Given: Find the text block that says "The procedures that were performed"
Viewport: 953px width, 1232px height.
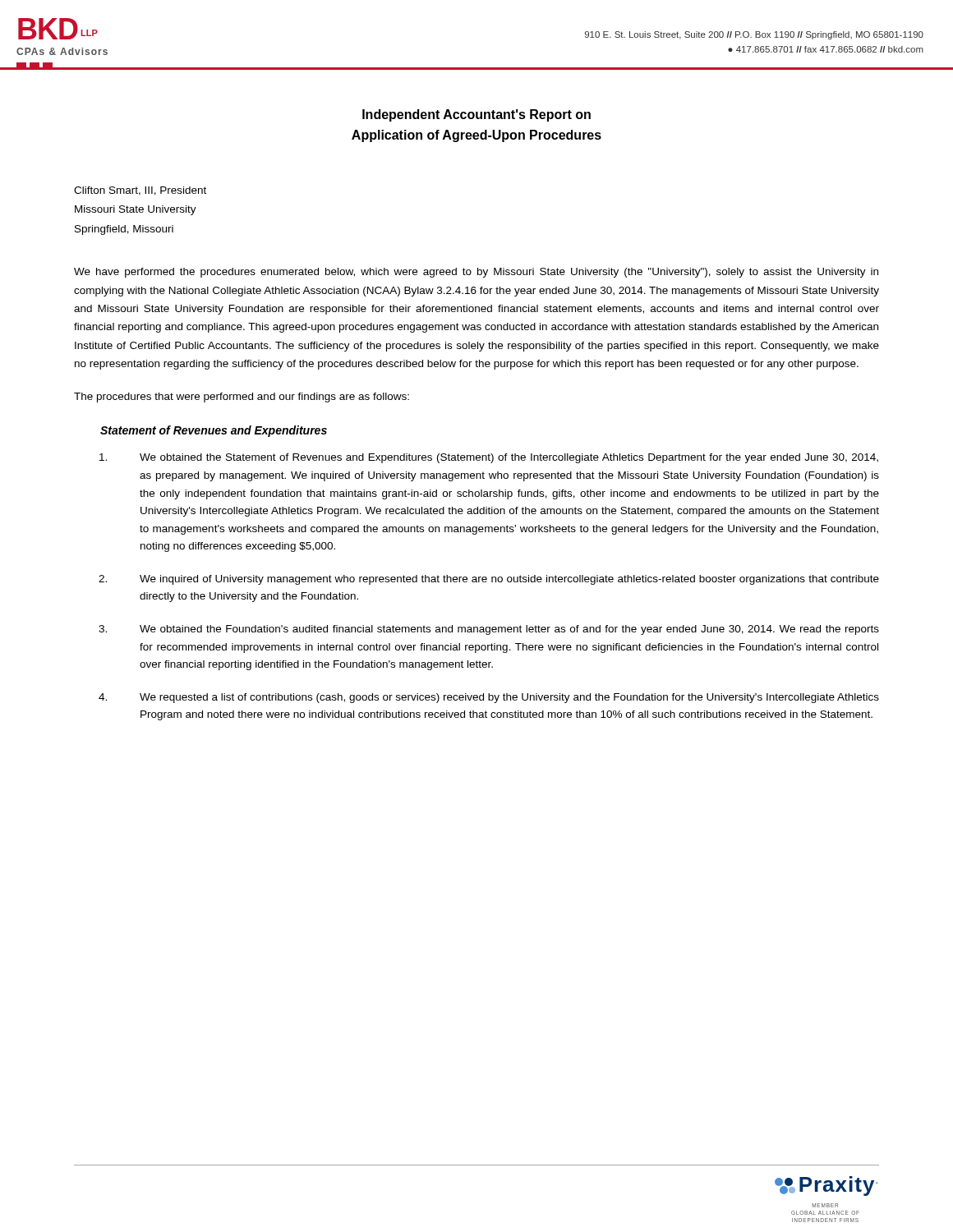Looking at the screenshot, I should point(242,396).
